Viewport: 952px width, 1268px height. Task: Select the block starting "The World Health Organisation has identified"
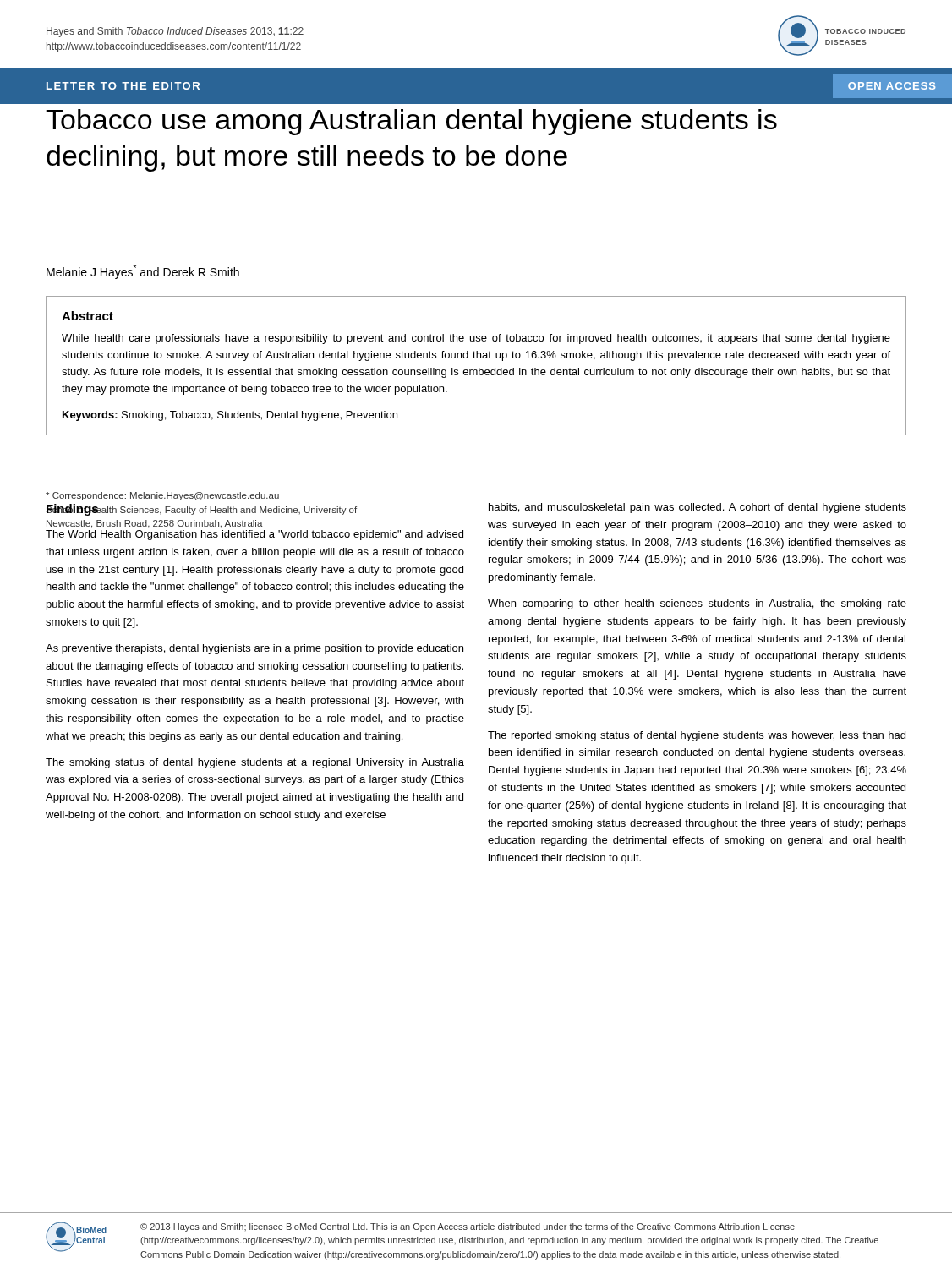coord(255,675)
